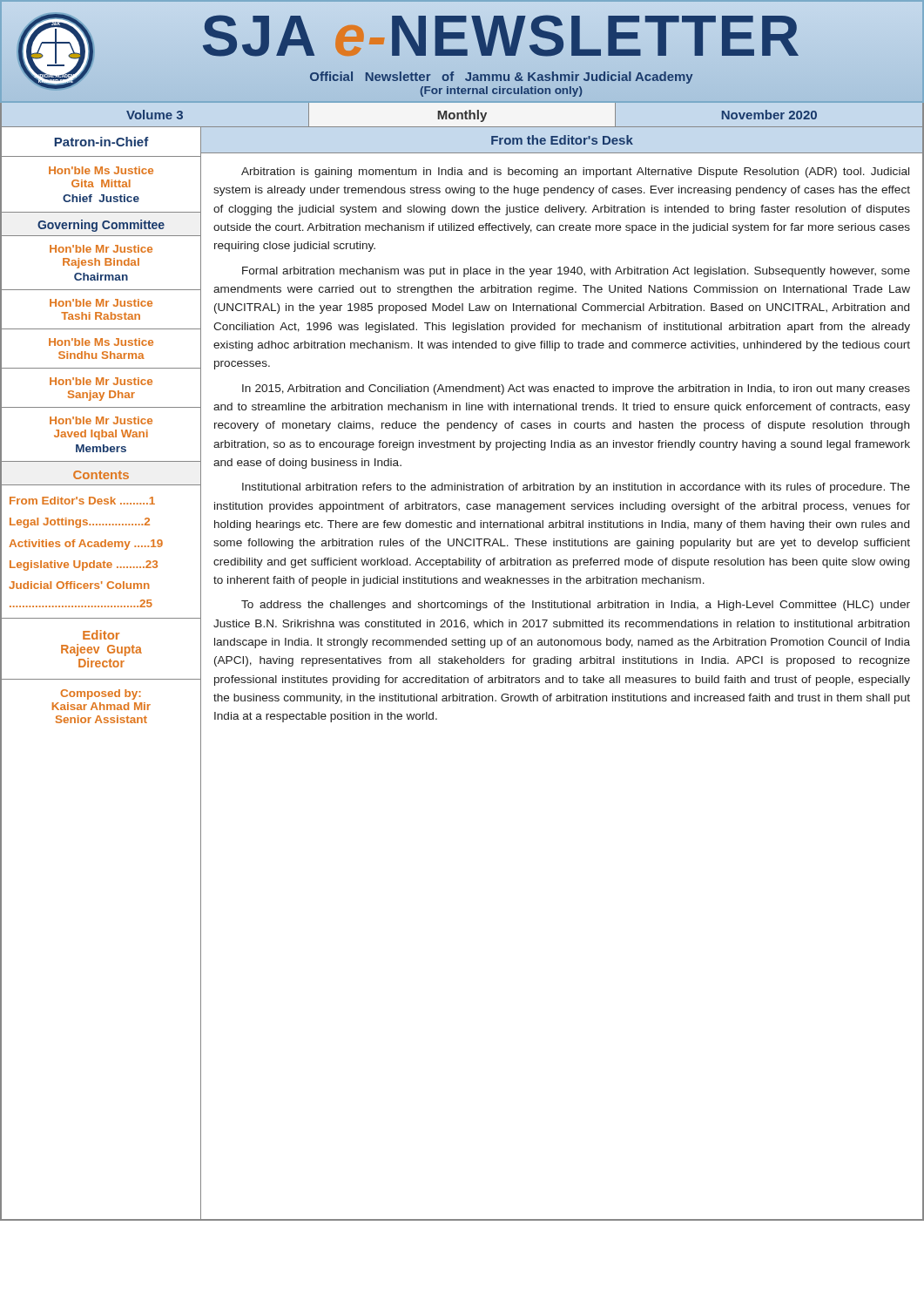Screen dimensions: 1307x924
Task: Where is the passage that starts "Composed by: Kaisar Ahmad"?
Action: tap(101, 707)
